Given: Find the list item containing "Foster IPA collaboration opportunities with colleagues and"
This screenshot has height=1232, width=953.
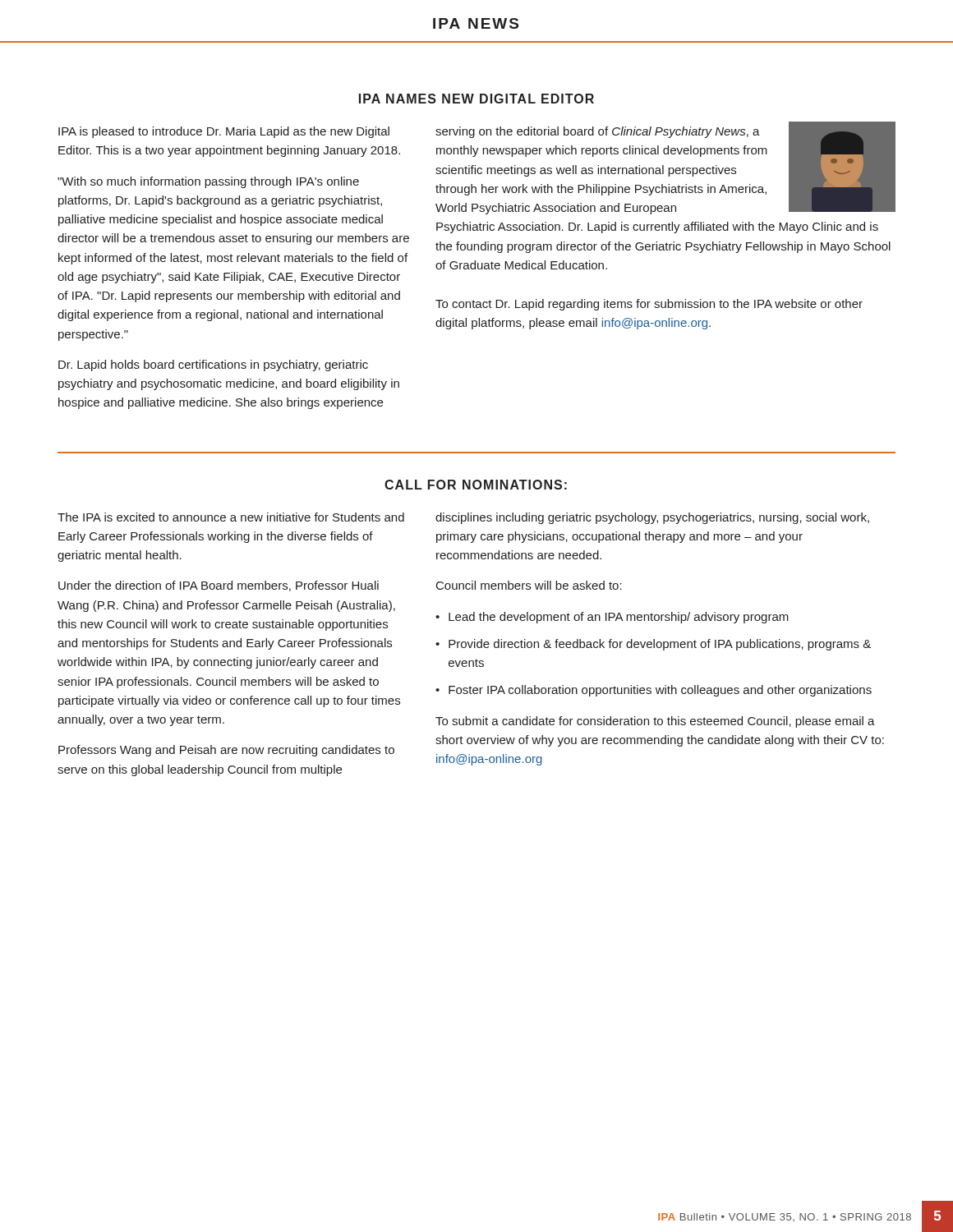Looking at the screenshot, I should [660, 690].
